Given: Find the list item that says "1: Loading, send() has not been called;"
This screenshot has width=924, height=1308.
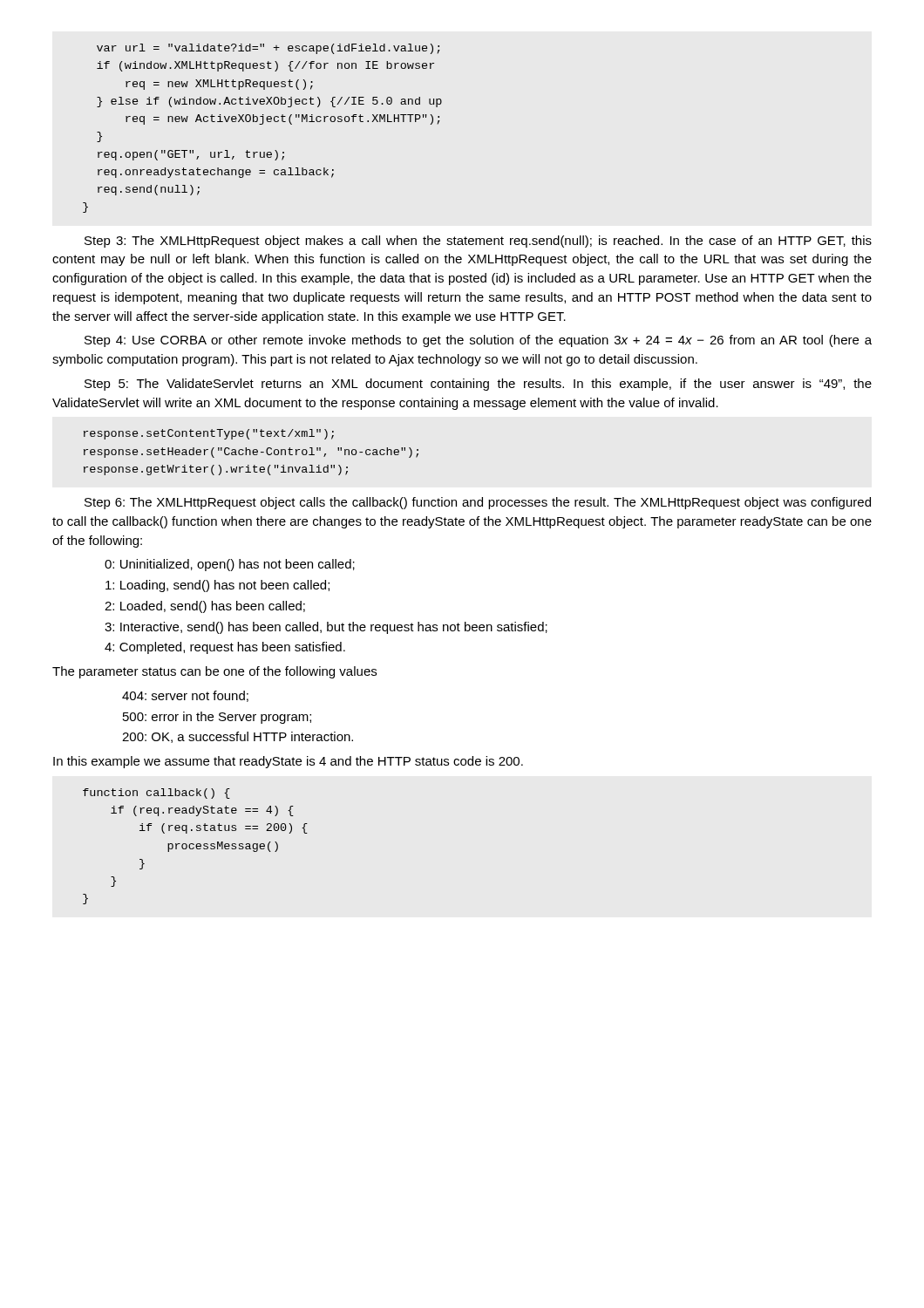Looking at the screenshot, I should (x=217, y=586).
